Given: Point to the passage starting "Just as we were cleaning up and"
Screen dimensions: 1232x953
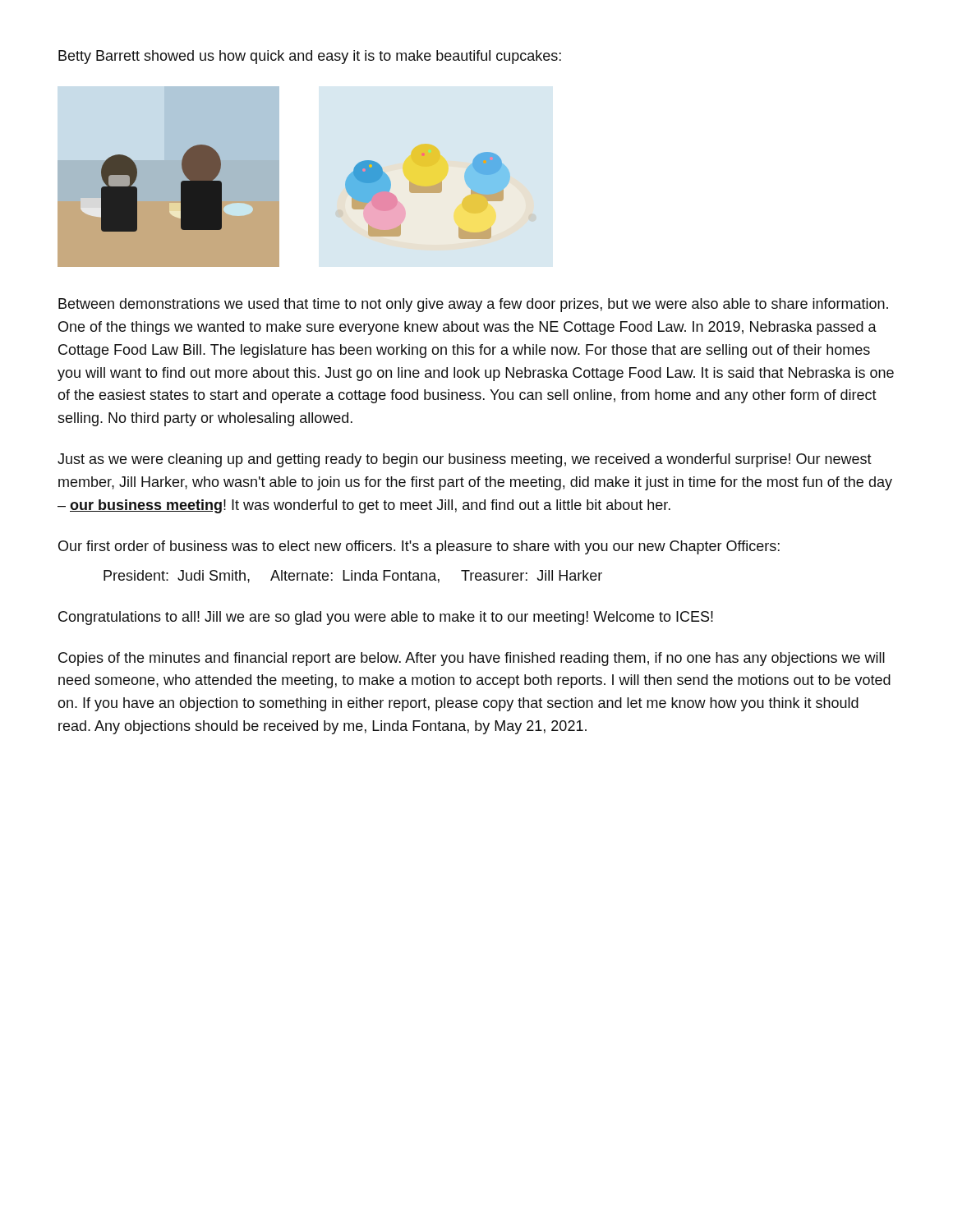Looking at the screenshot, I should (x=475, y=482).
